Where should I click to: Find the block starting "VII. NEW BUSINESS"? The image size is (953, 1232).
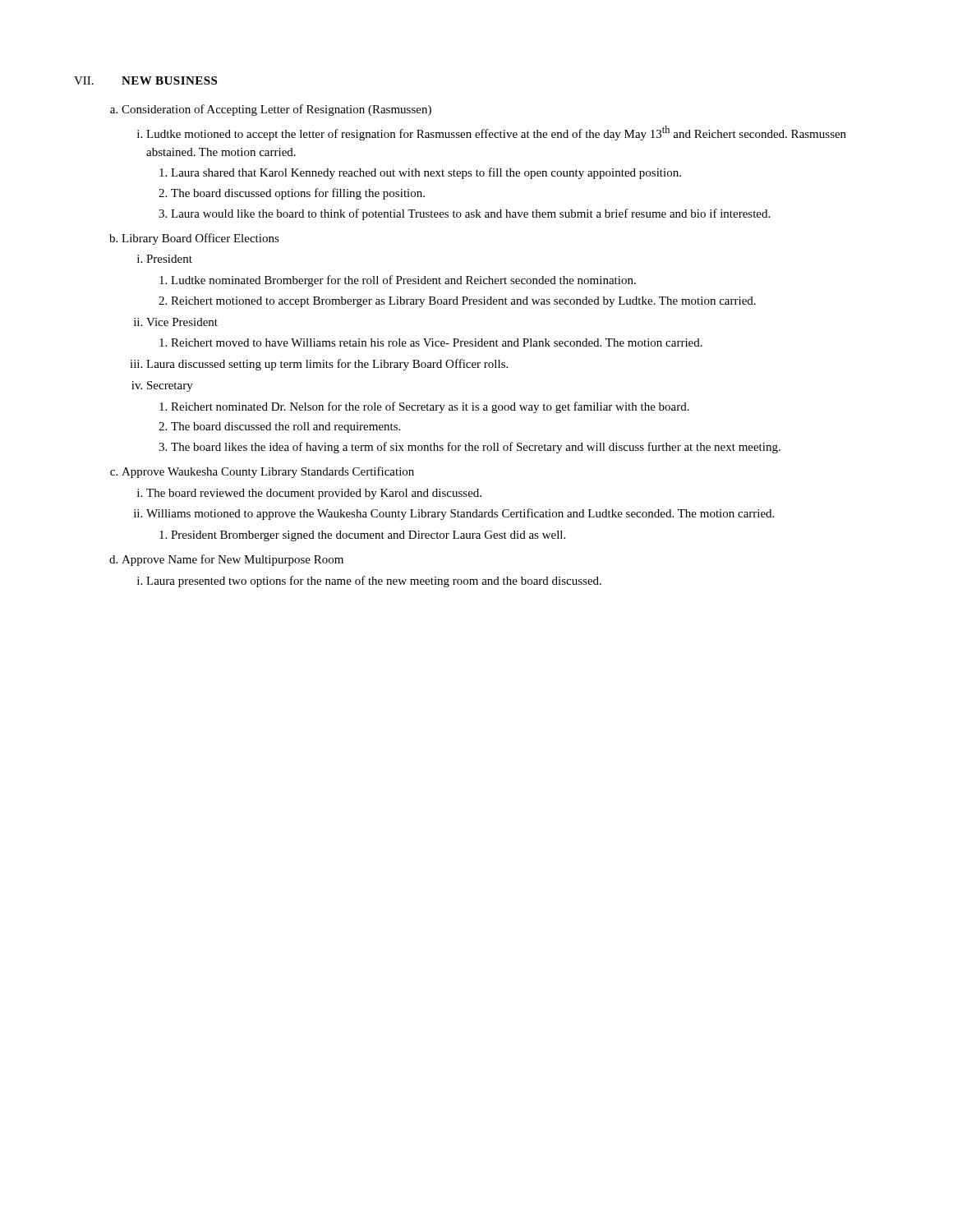click(146, 81)
